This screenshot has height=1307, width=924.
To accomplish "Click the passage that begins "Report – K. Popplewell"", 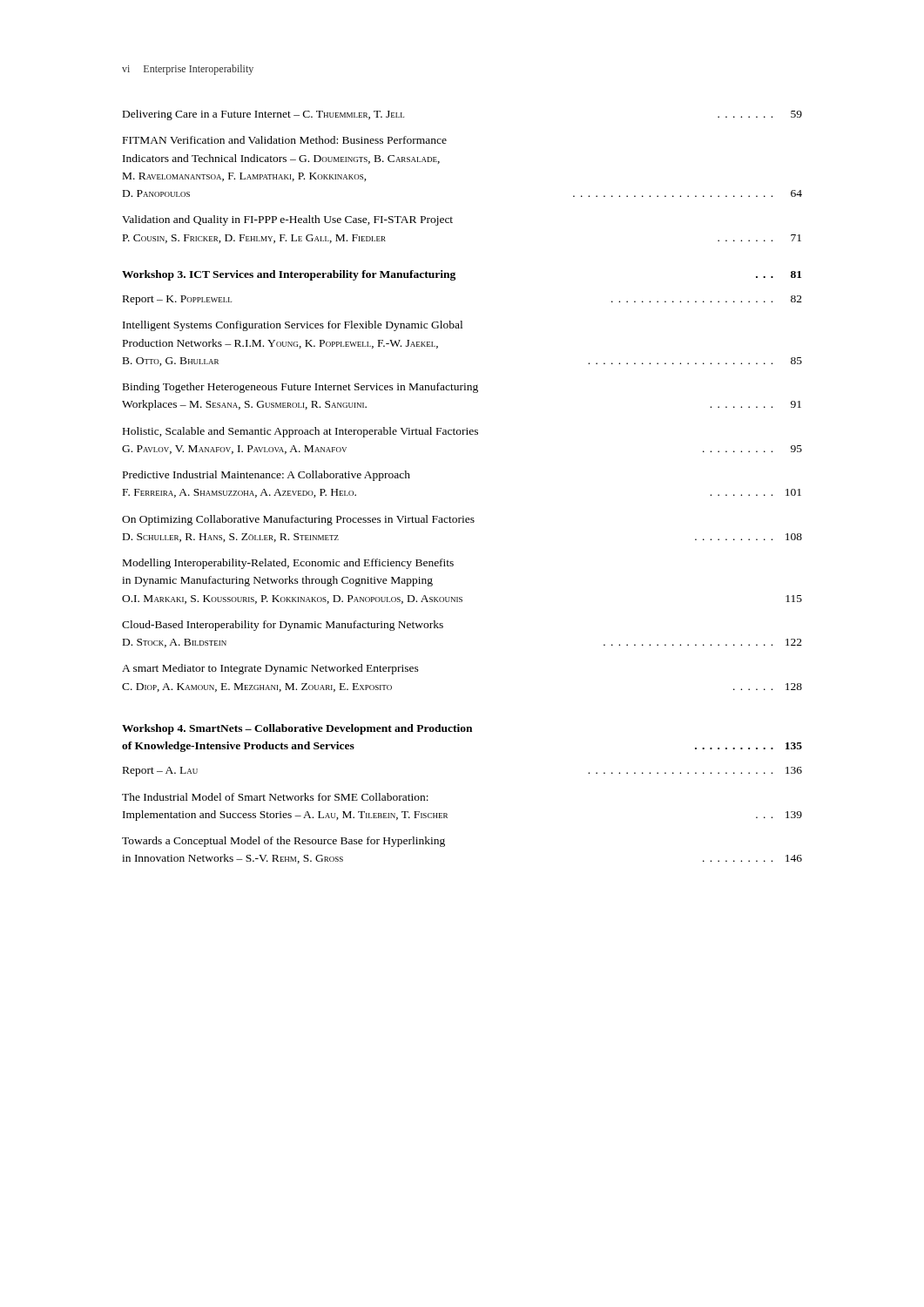I will (170, 300).
